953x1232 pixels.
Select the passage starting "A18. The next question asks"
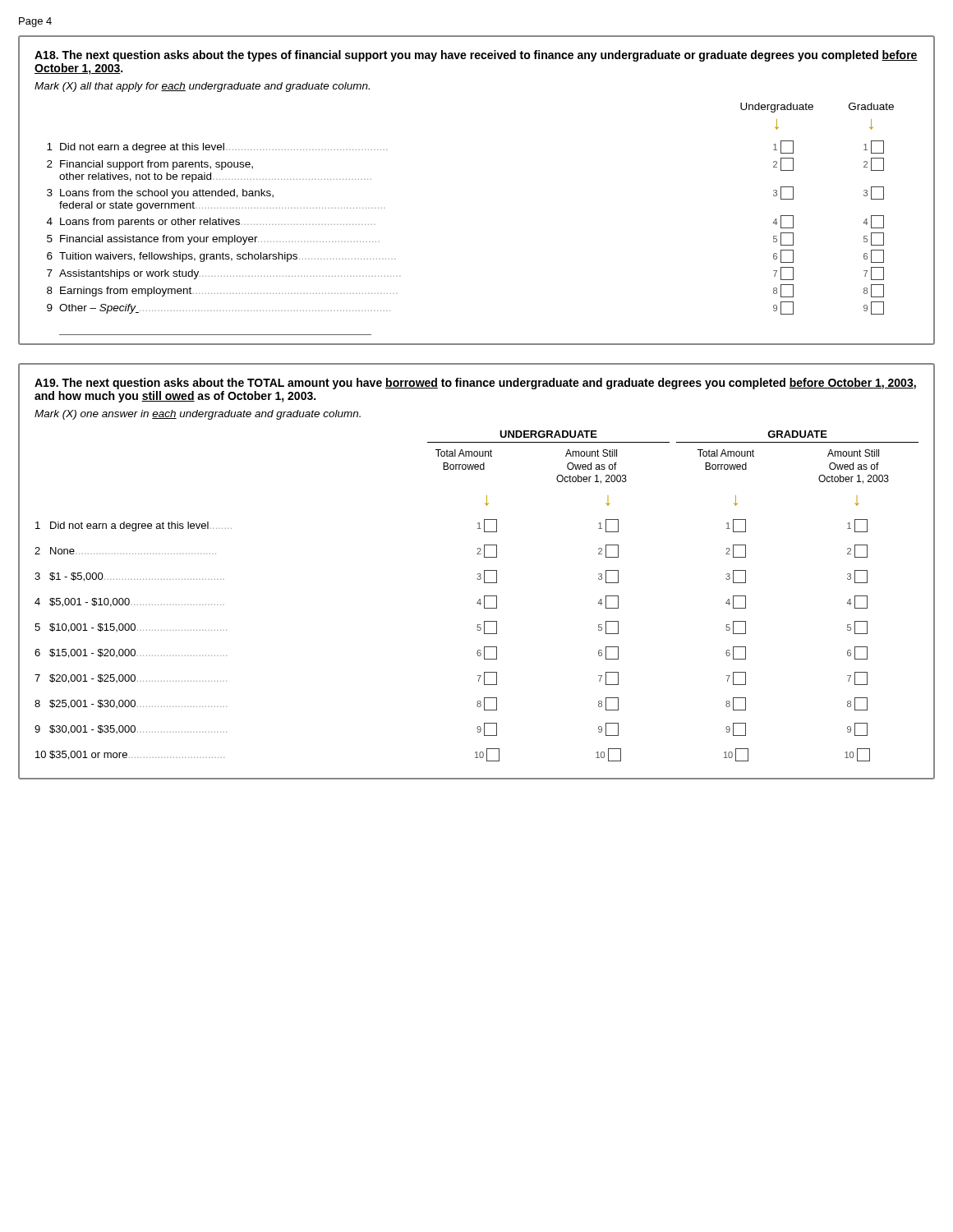pyautogui.click(x=476, y=62)
